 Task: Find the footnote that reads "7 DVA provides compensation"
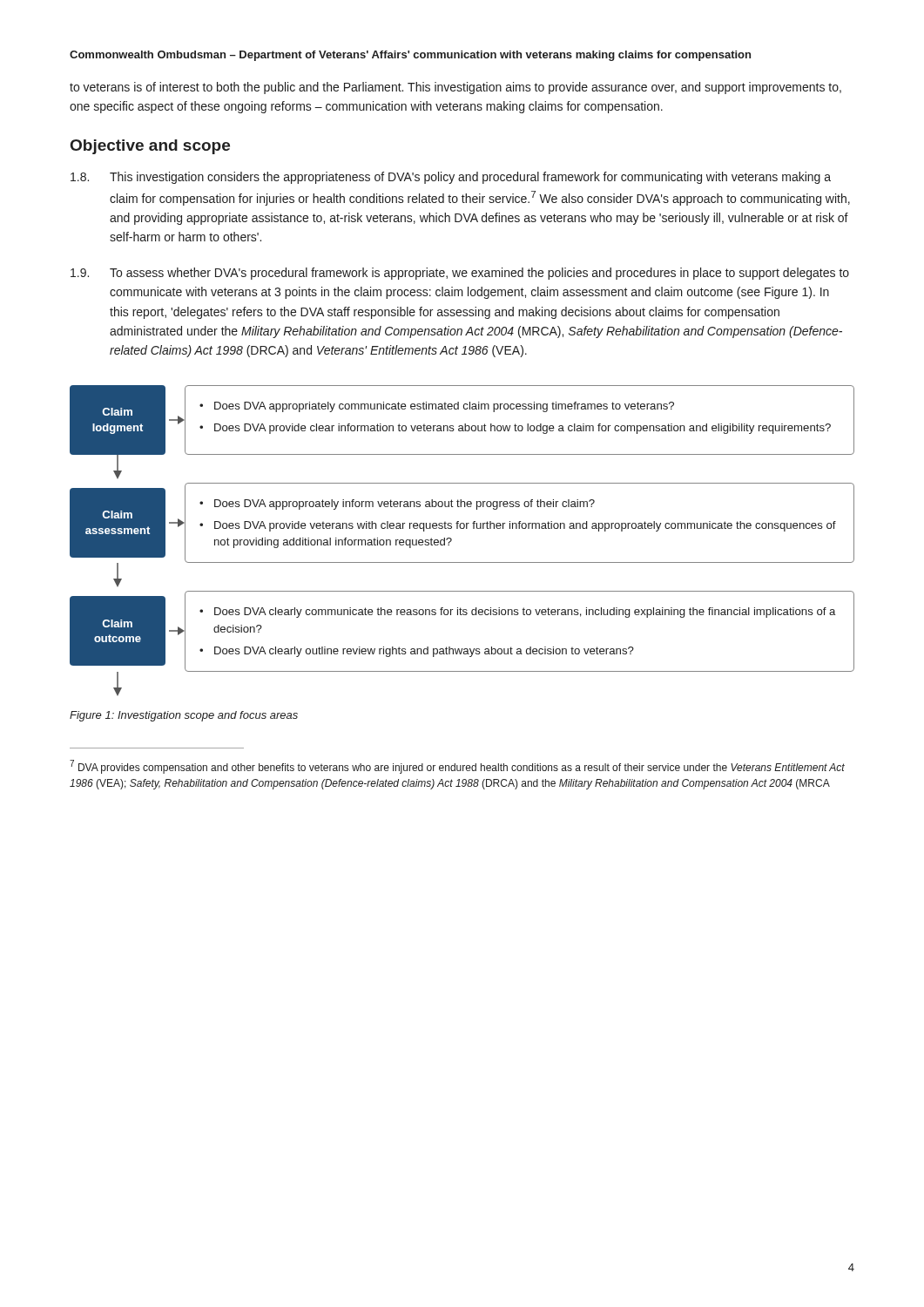point(457,774)
